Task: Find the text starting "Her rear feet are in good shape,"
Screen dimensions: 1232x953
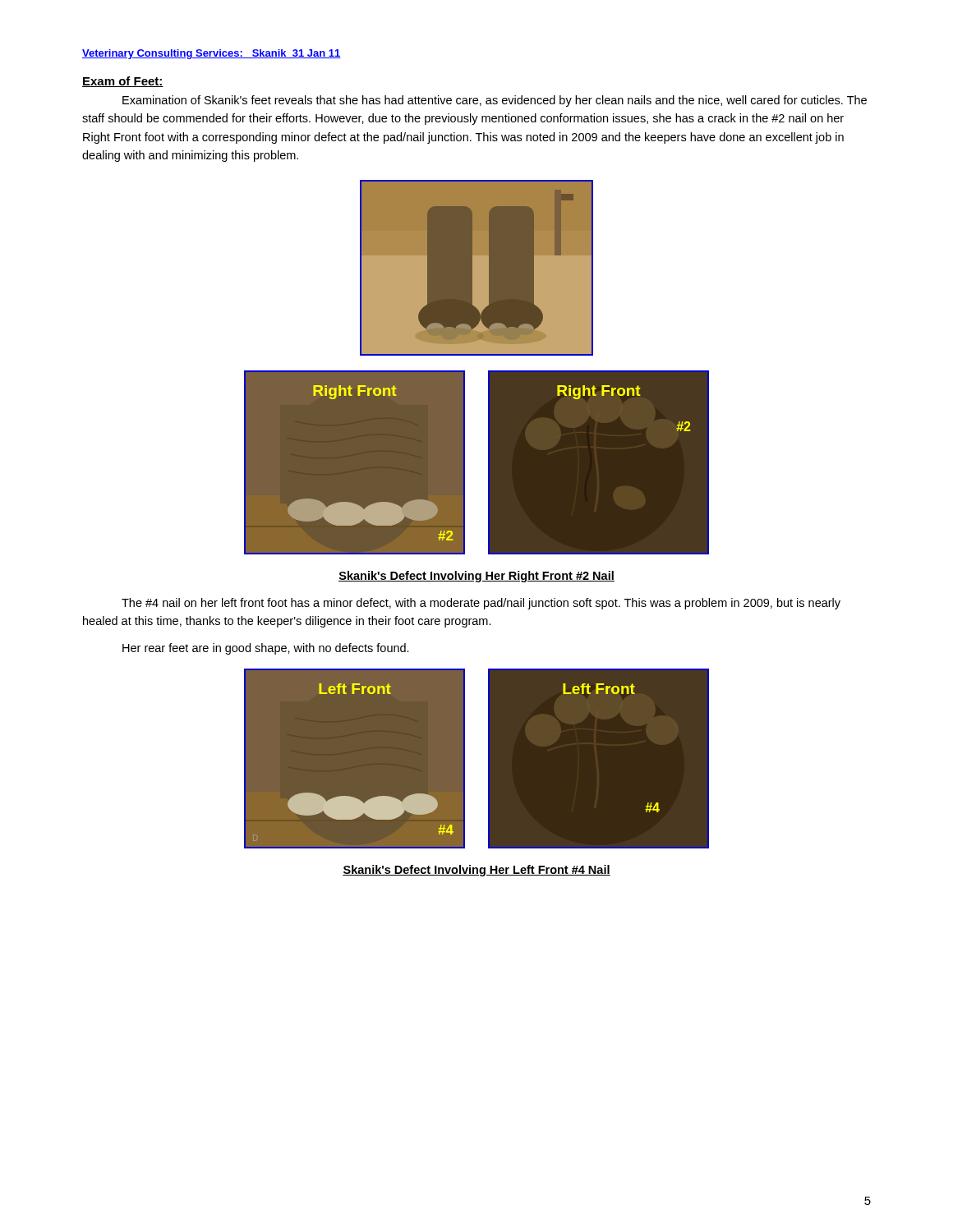Action: (266, 648)
